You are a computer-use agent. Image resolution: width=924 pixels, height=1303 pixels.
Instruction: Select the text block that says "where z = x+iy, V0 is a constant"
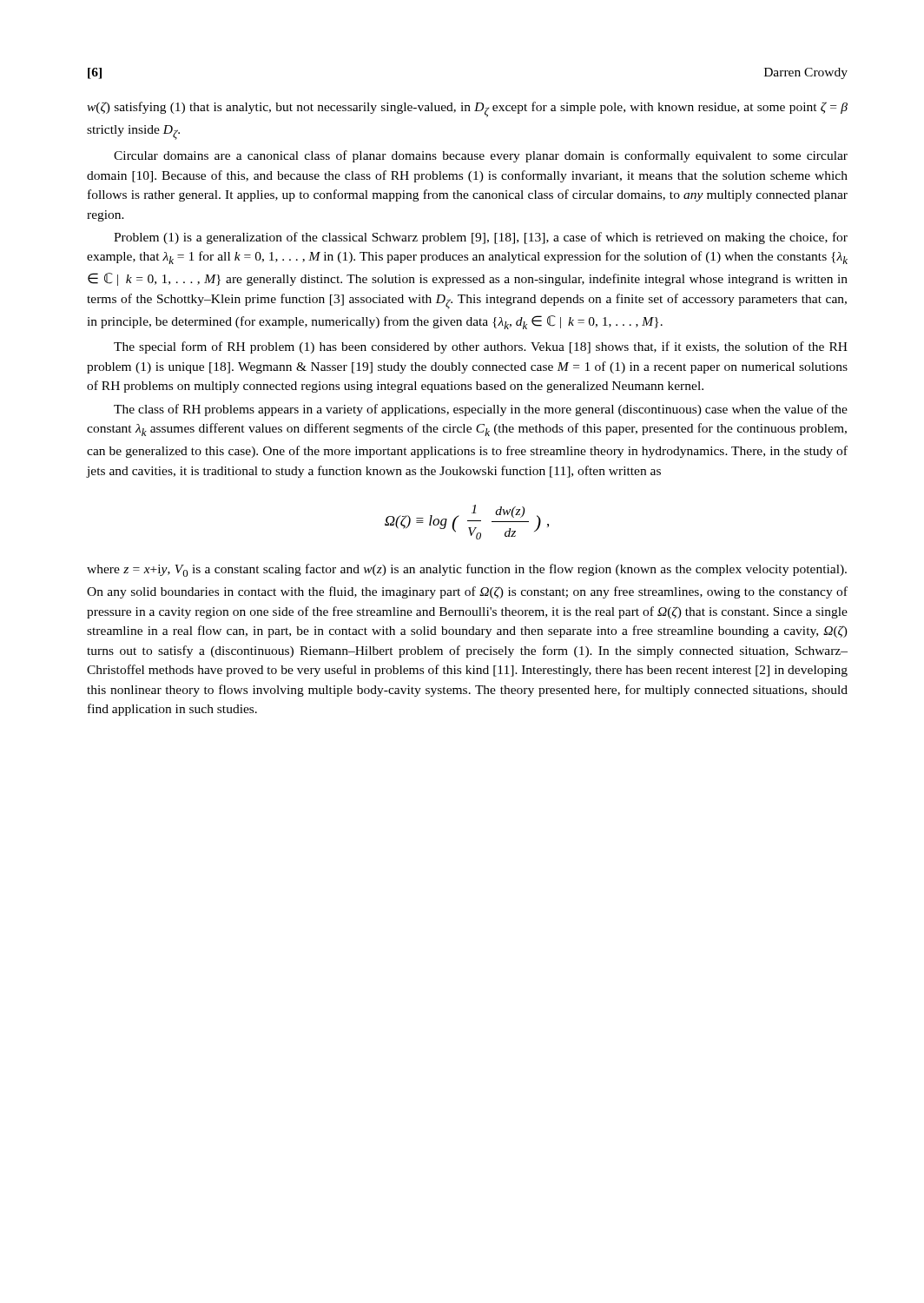(467, 639)
